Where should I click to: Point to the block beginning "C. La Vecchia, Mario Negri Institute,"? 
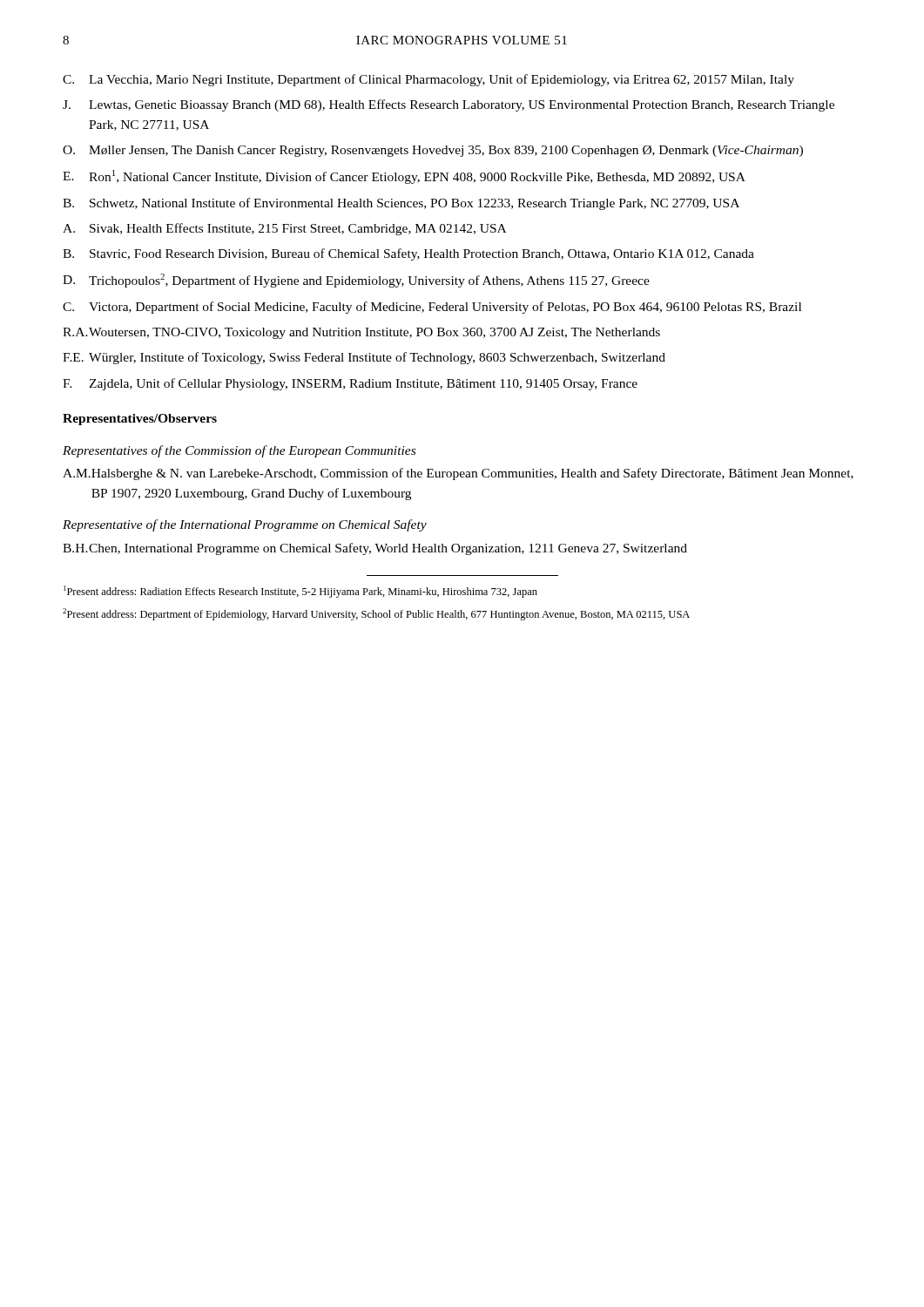tap(462, 79)
